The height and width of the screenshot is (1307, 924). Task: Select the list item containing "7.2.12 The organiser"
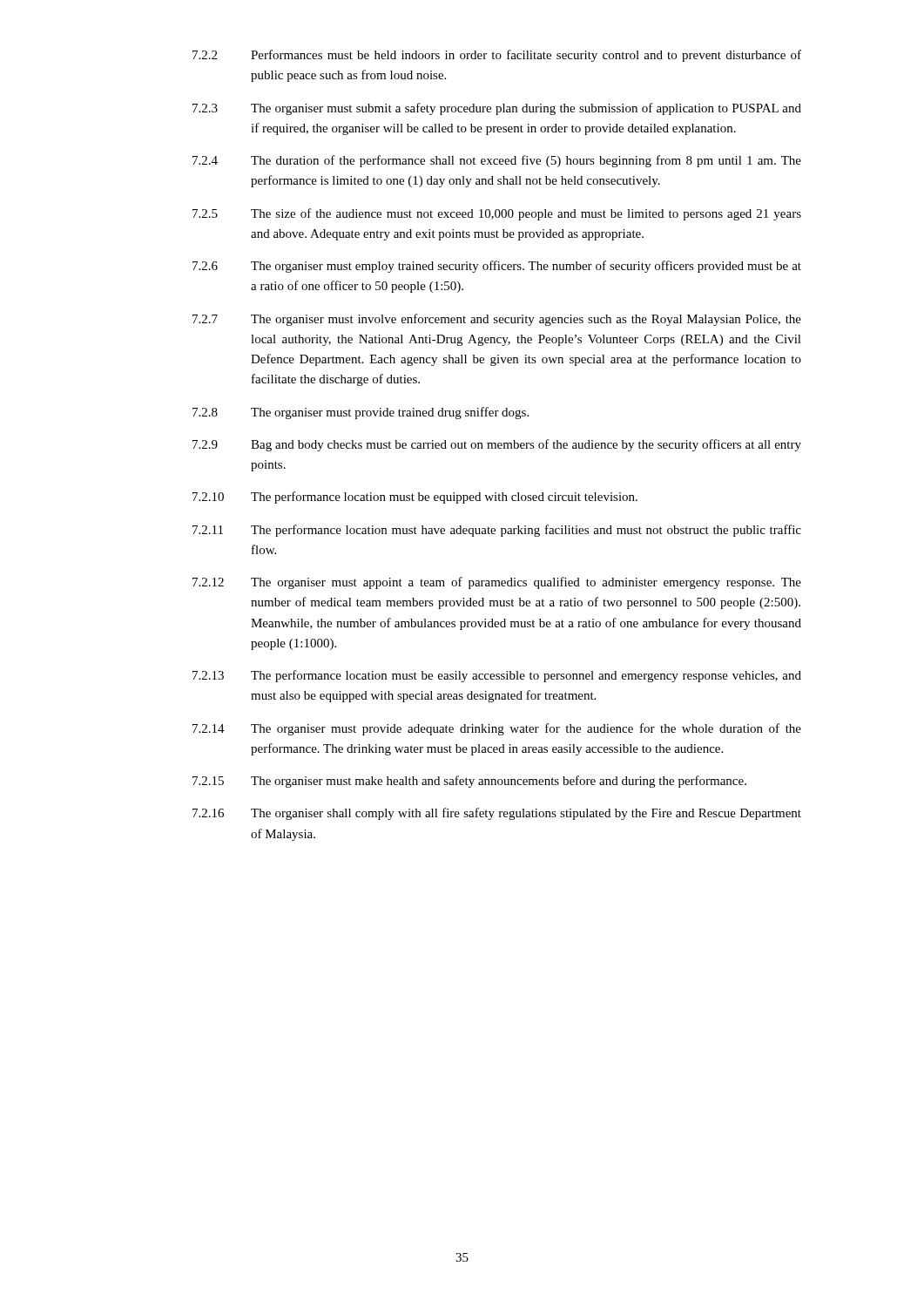tap(496, 613)
